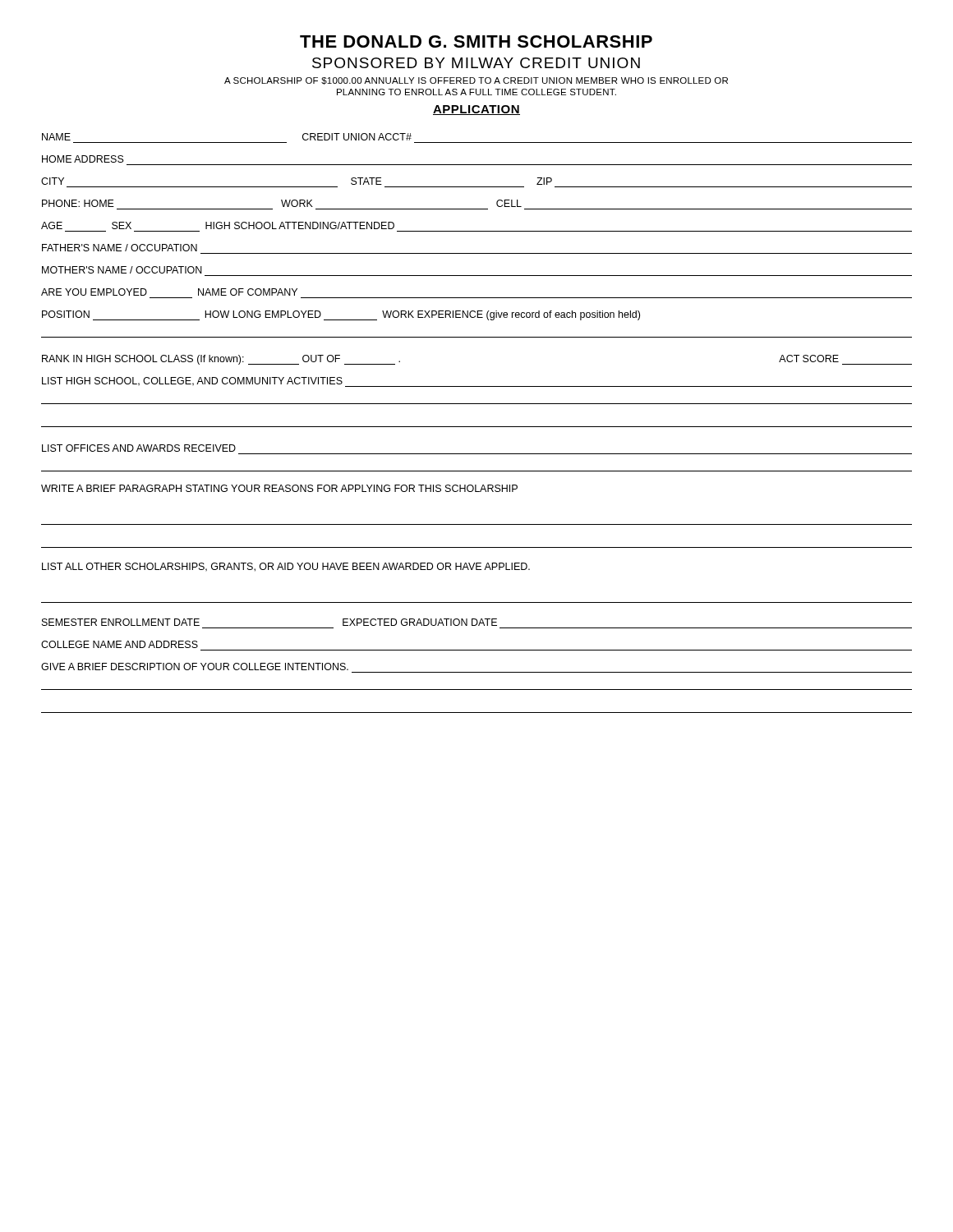Point to the block starting "MOTHER'S NAME / OCCUPATION"
The image size is (953, 1232).
476,269
